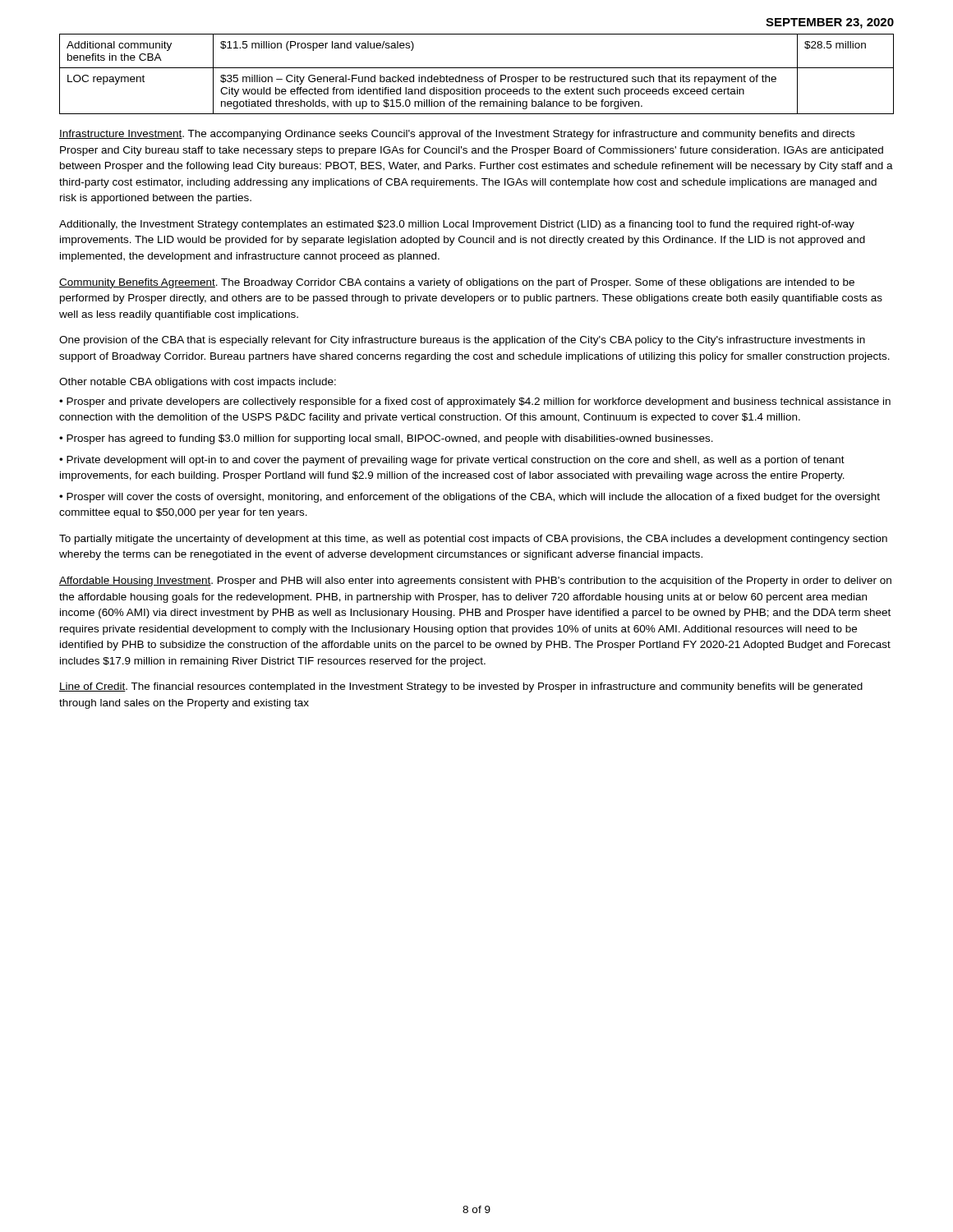Navigate to the block starting "• Prosper and private"
Screen dimensions: 1232x953
point(475,409)
